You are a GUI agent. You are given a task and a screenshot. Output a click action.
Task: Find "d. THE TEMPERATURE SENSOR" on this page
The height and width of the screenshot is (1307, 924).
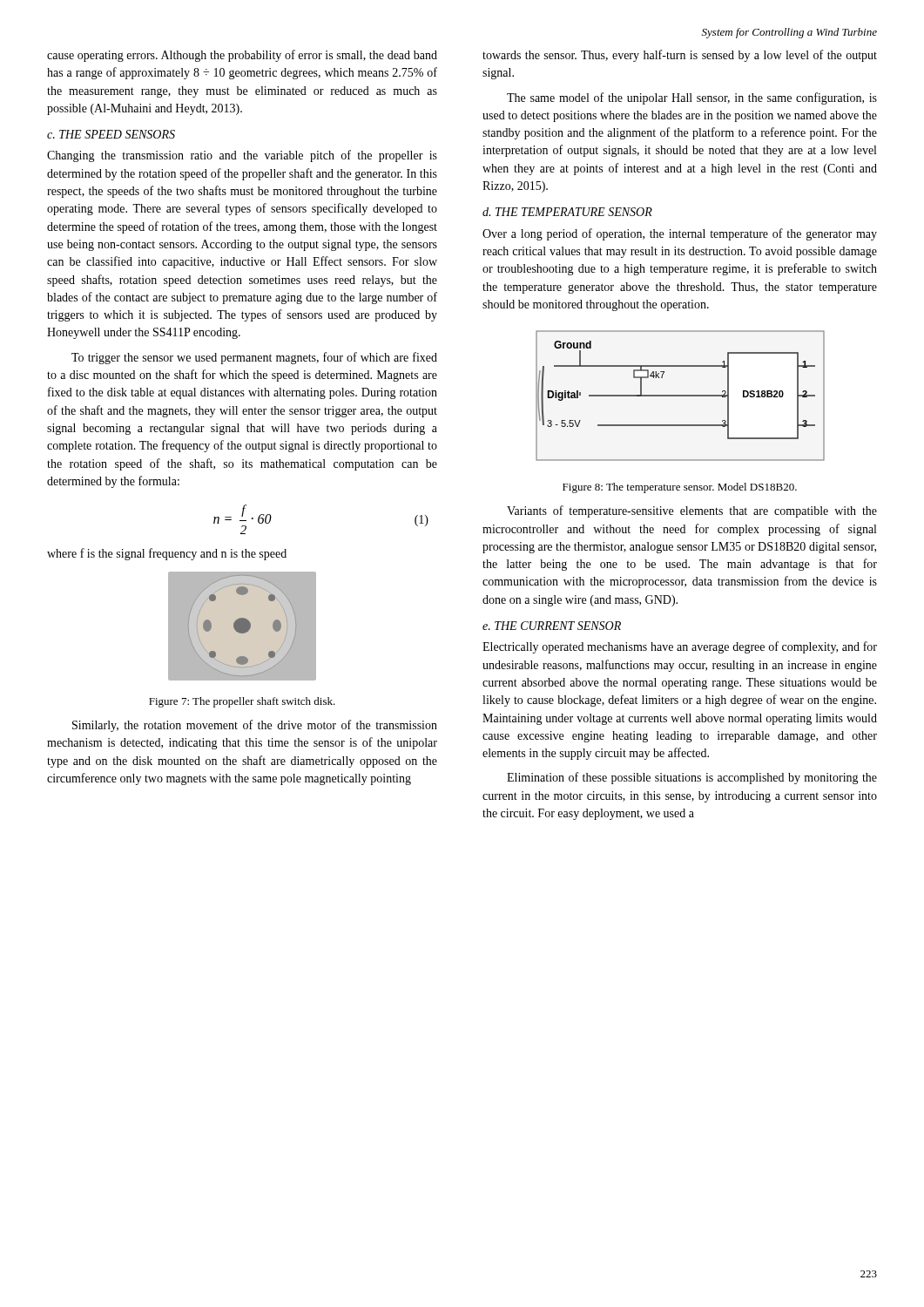tap(567, 213)
